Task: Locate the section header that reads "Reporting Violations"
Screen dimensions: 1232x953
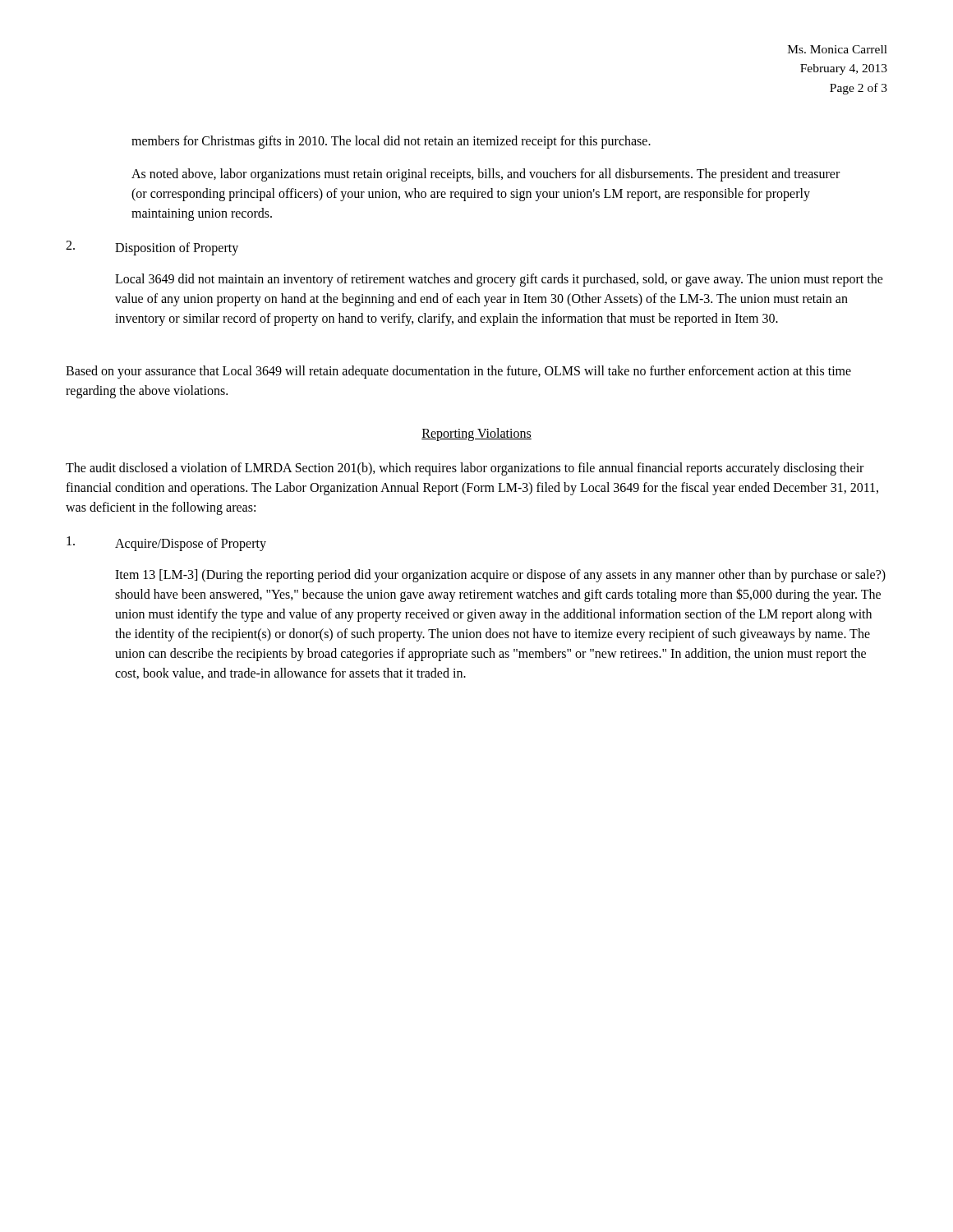Action: point(476,433)
